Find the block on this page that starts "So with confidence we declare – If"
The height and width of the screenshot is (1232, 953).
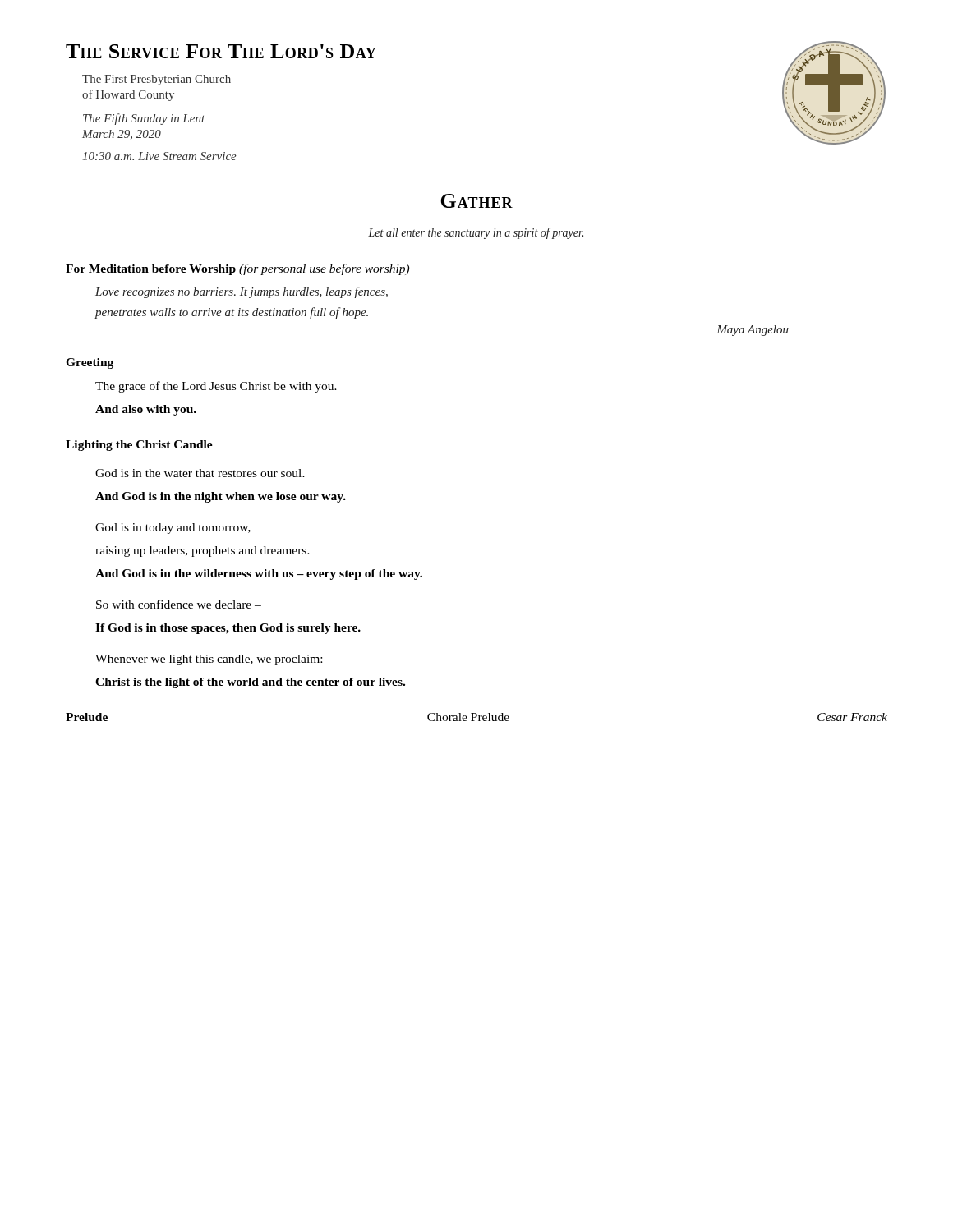click(x=179, y=604)
